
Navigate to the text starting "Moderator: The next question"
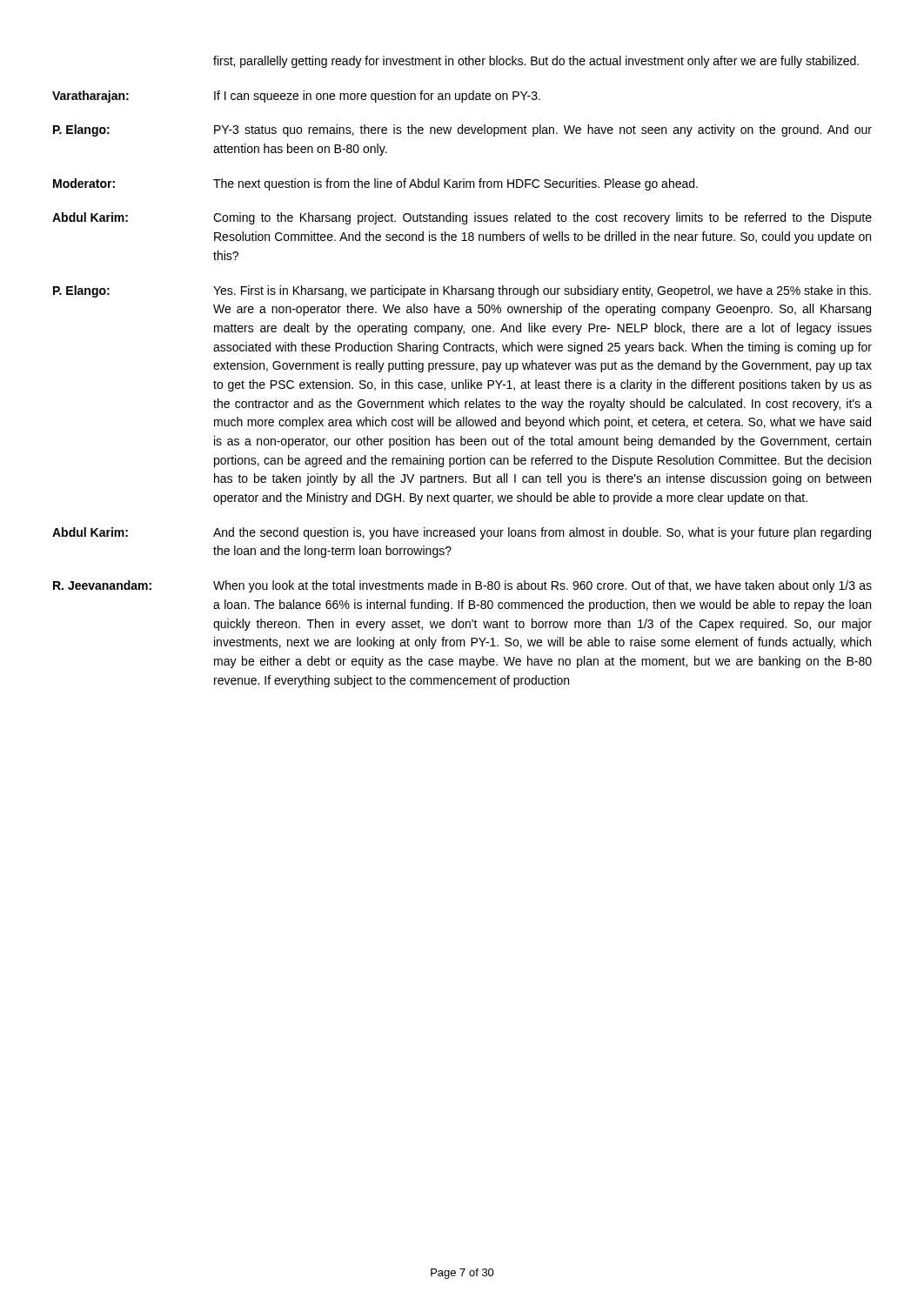pyautogui.click(x=462, y=184)
